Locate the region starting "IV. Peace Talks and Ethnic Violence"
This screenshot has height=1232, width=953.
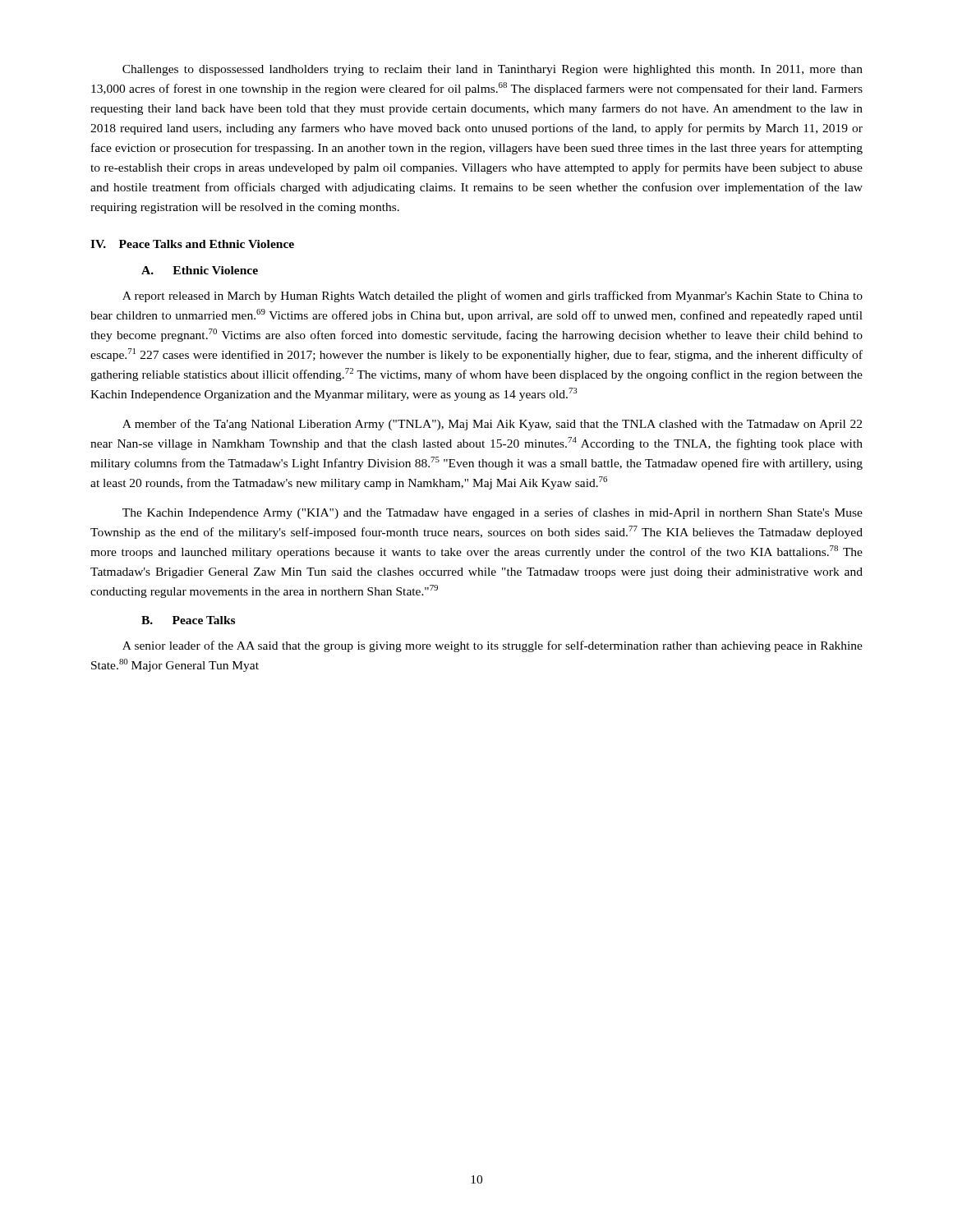point(192,244)
